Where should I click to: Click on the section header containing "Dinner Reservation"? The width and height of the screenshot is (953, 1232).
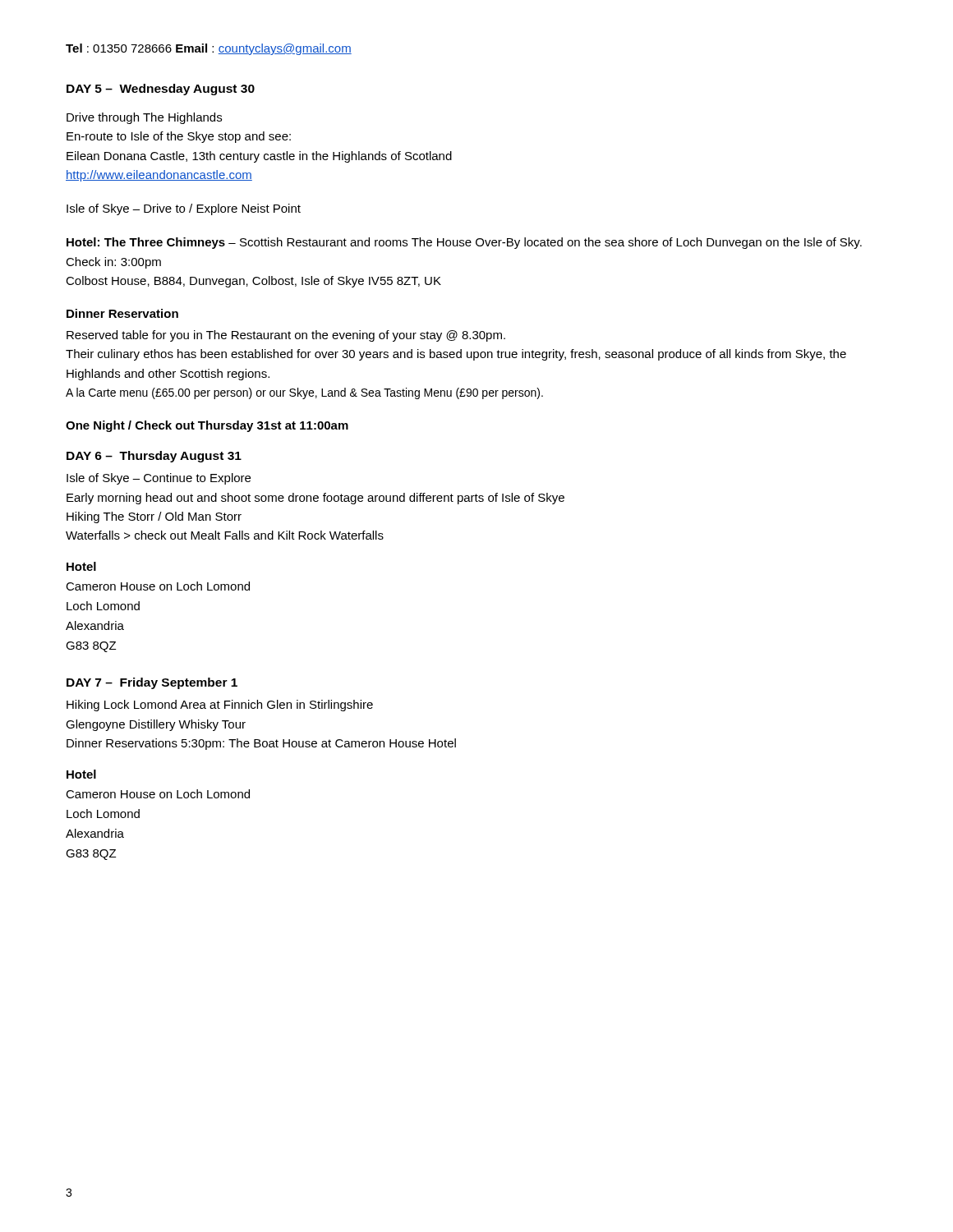(122, 313)
